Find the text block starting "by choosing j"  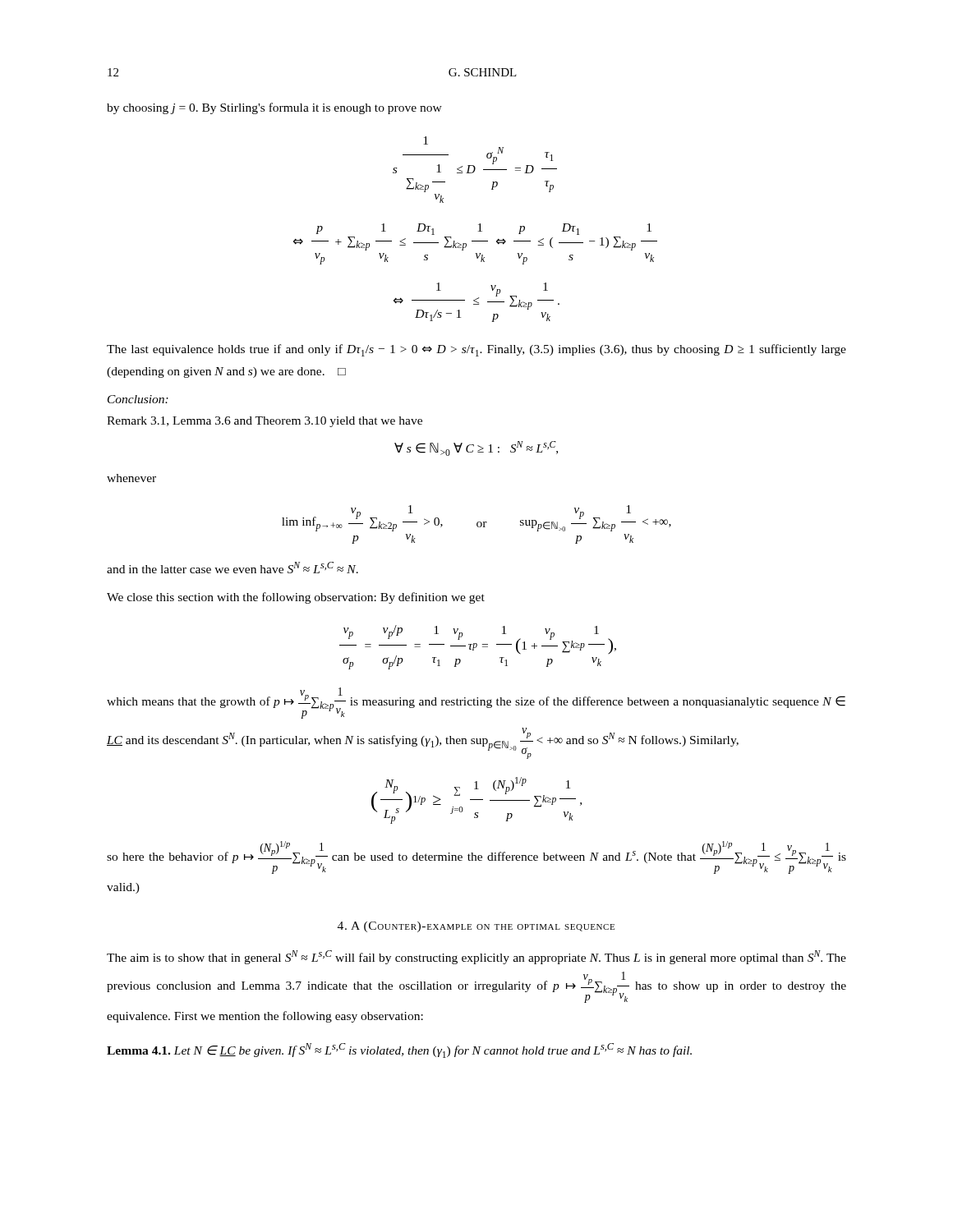pos(274,108)
